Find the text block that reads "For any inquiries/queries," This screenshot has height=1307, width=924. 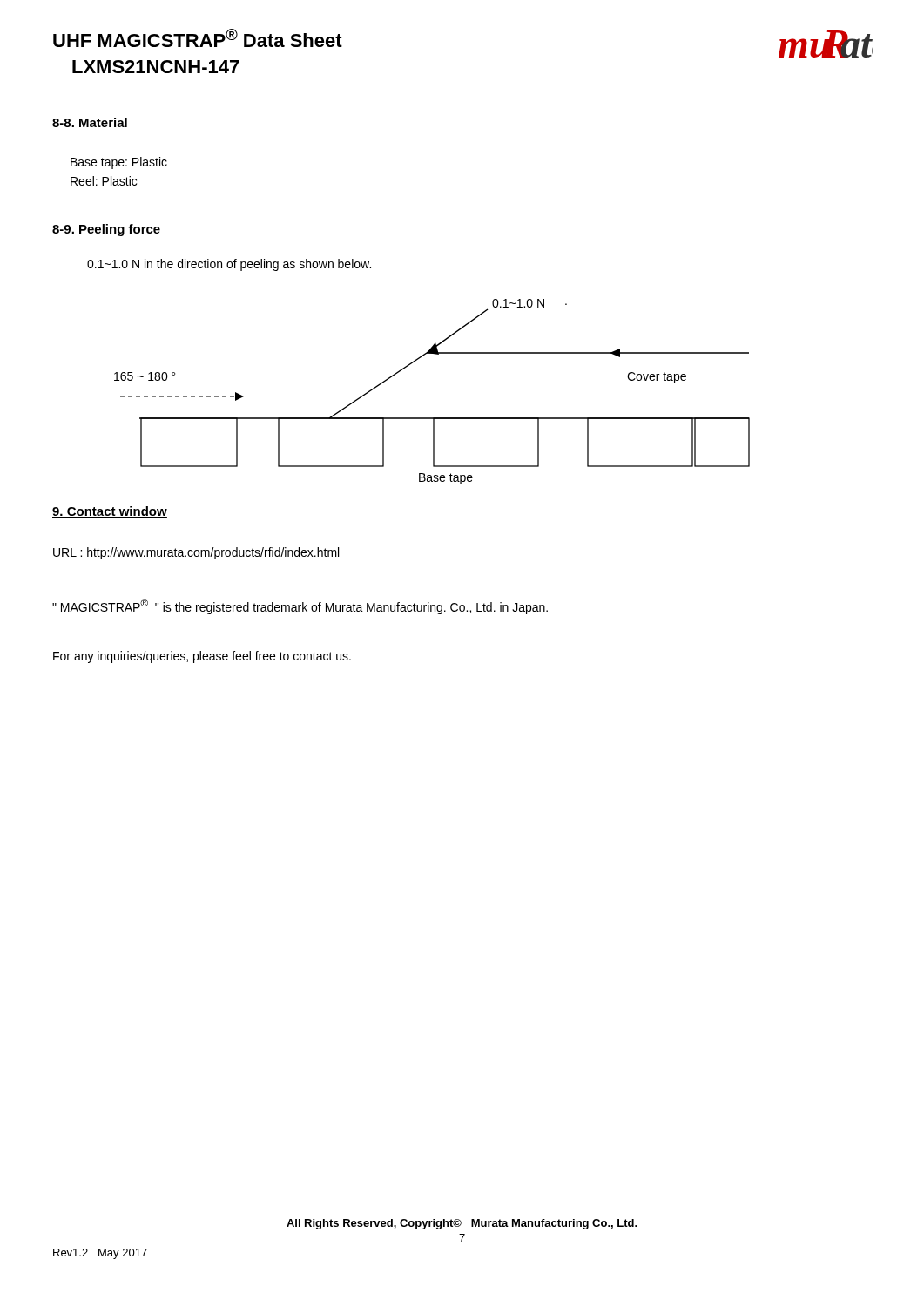tap(202, 656)
